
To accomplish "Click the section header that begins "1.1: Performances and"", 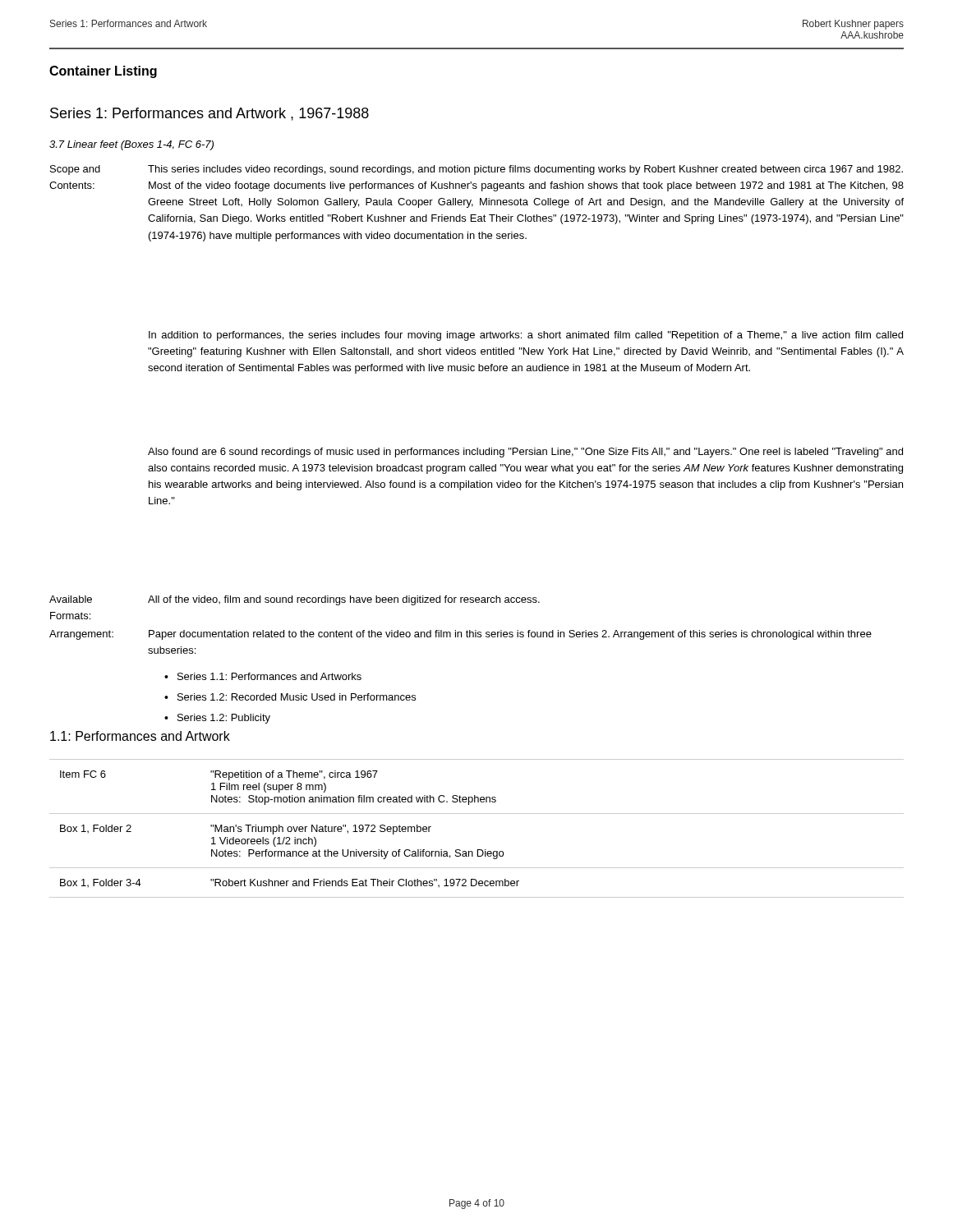I will [x=140, y=736].
